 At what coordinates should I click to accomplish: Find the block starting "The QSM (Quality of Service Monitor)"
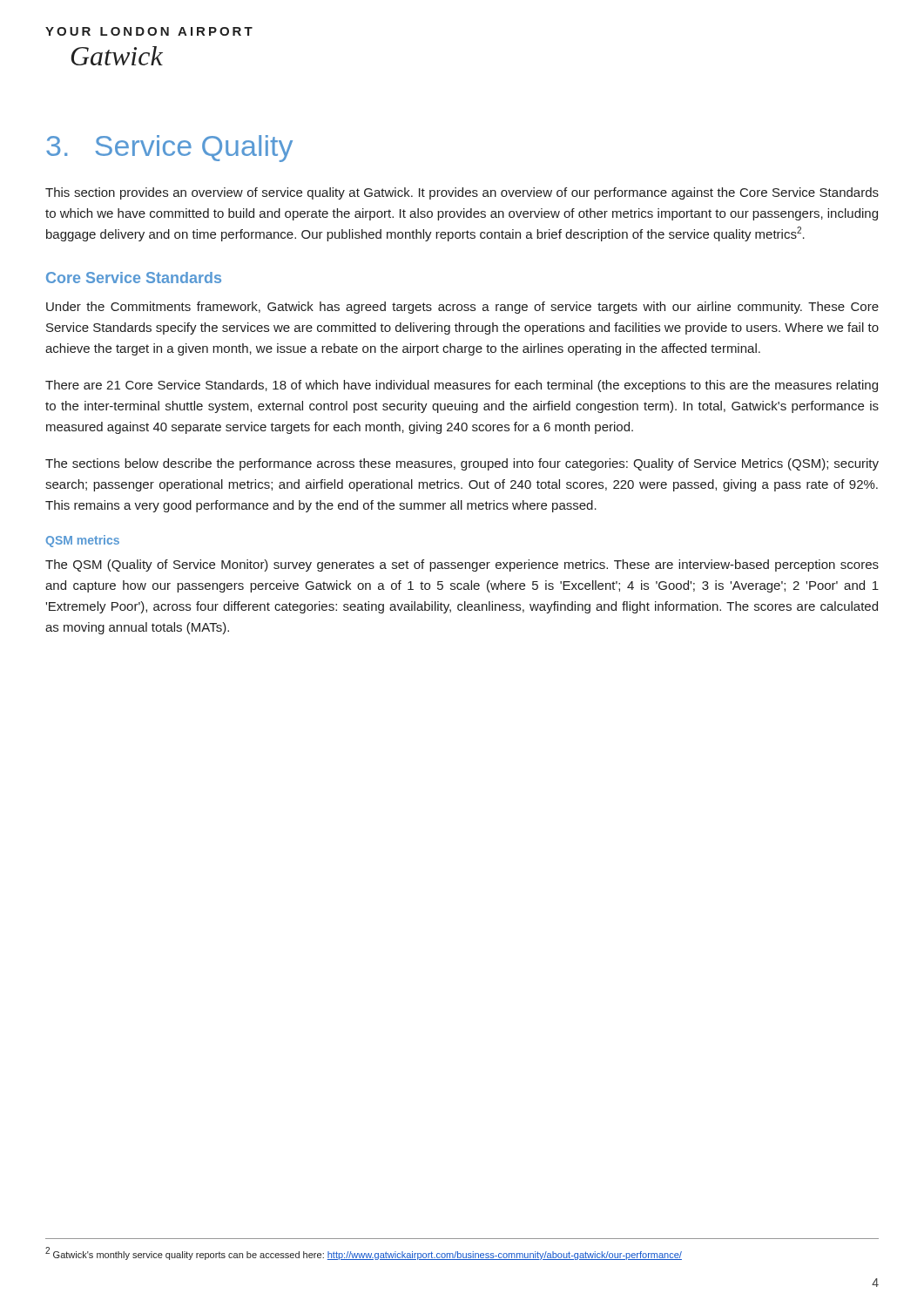462,596
